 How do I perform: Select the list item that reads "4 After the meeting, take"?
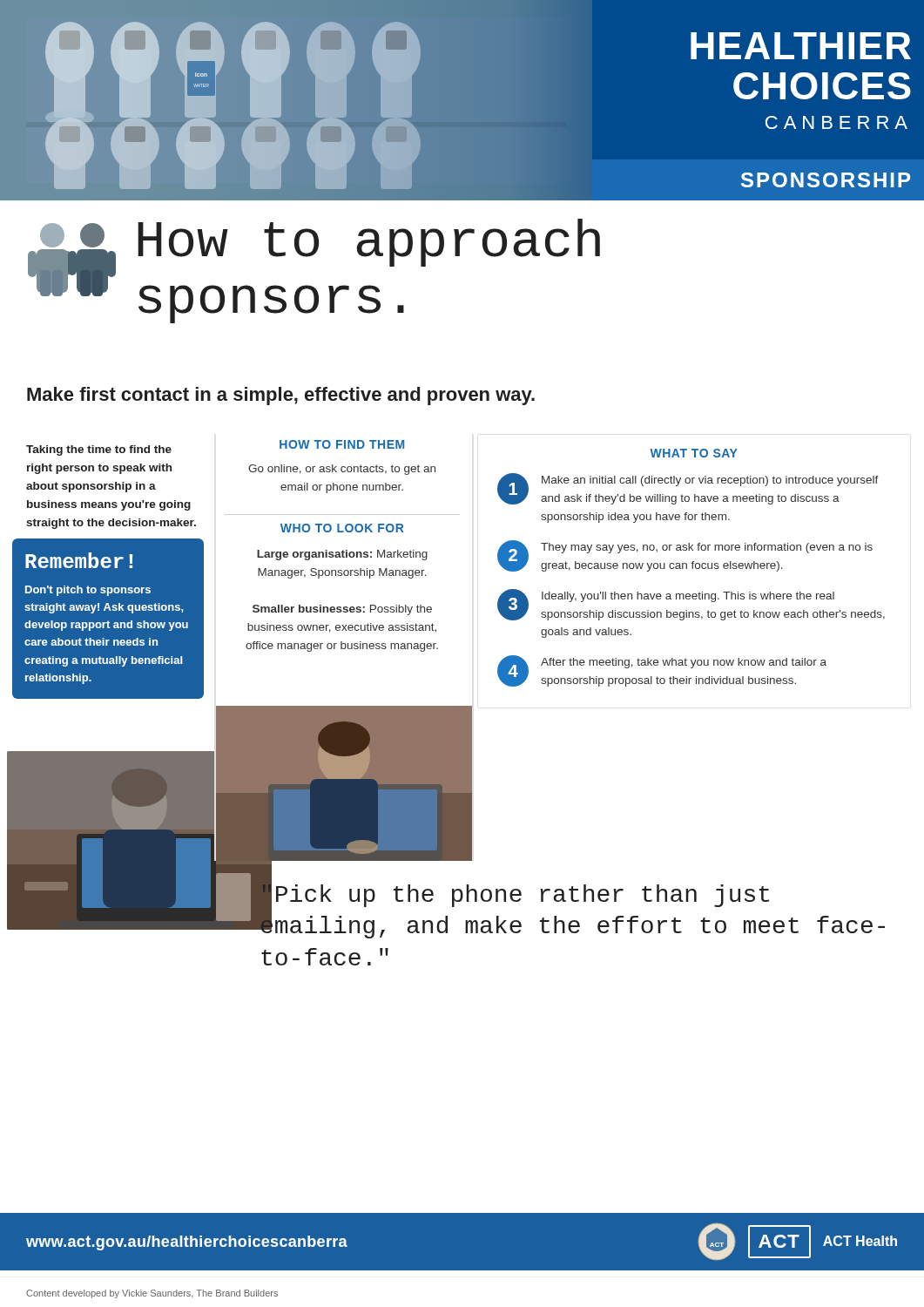[x=694, y=672]
